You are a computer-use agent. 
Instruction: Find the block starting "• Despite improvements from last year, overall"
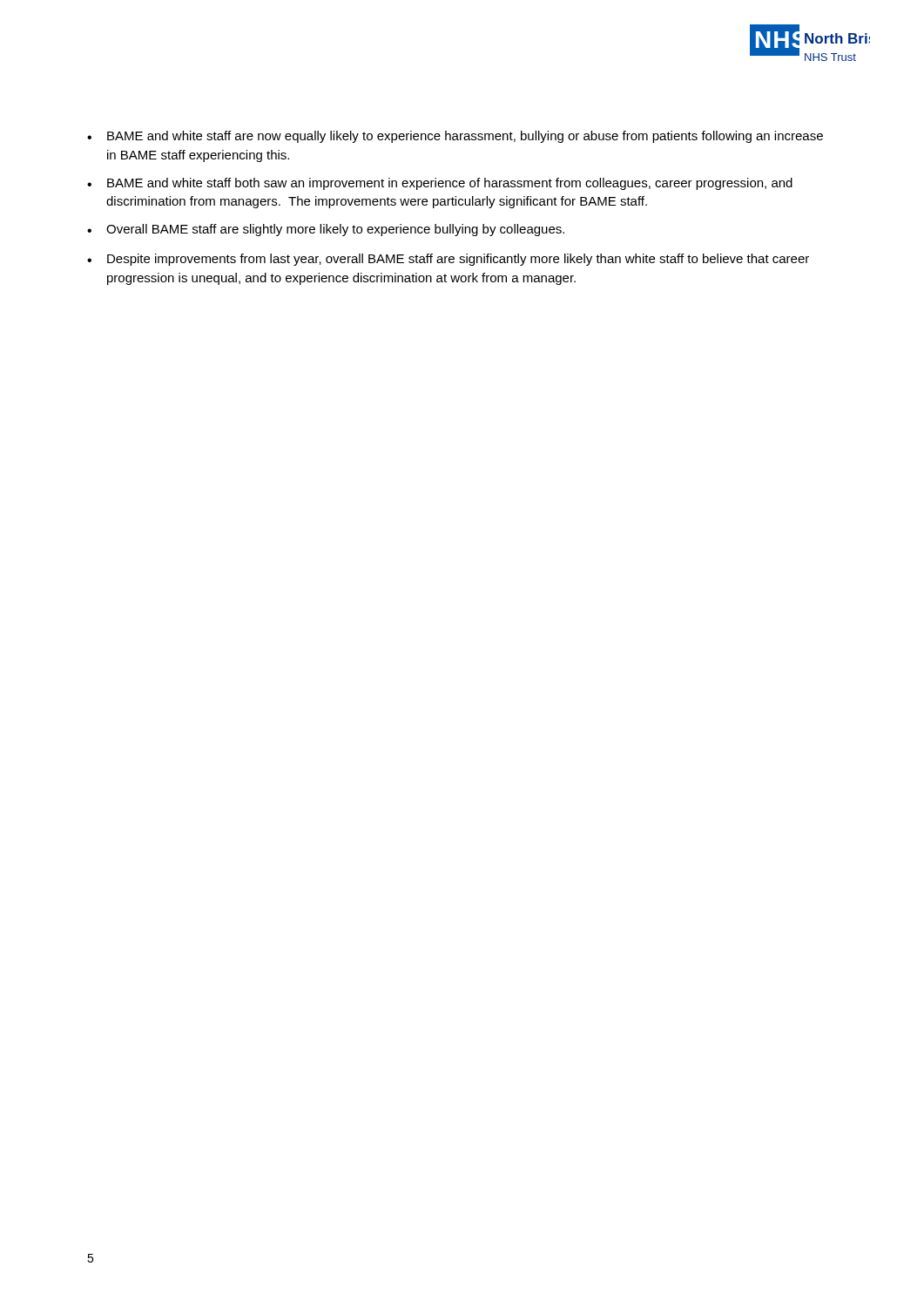tap(462, 268)
